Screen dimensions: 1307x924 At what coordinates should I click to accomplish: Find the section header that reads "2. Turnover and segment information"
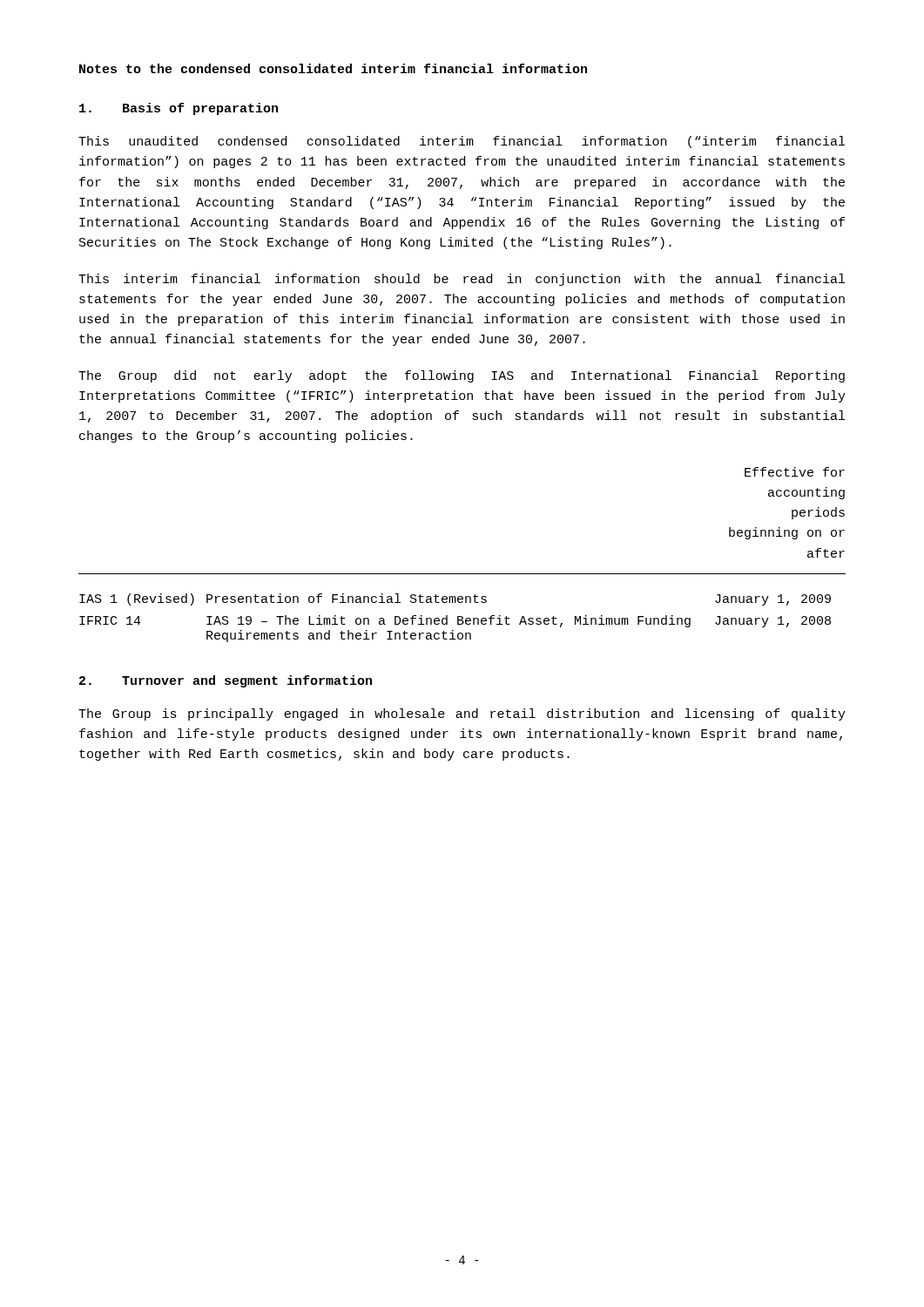226,682
